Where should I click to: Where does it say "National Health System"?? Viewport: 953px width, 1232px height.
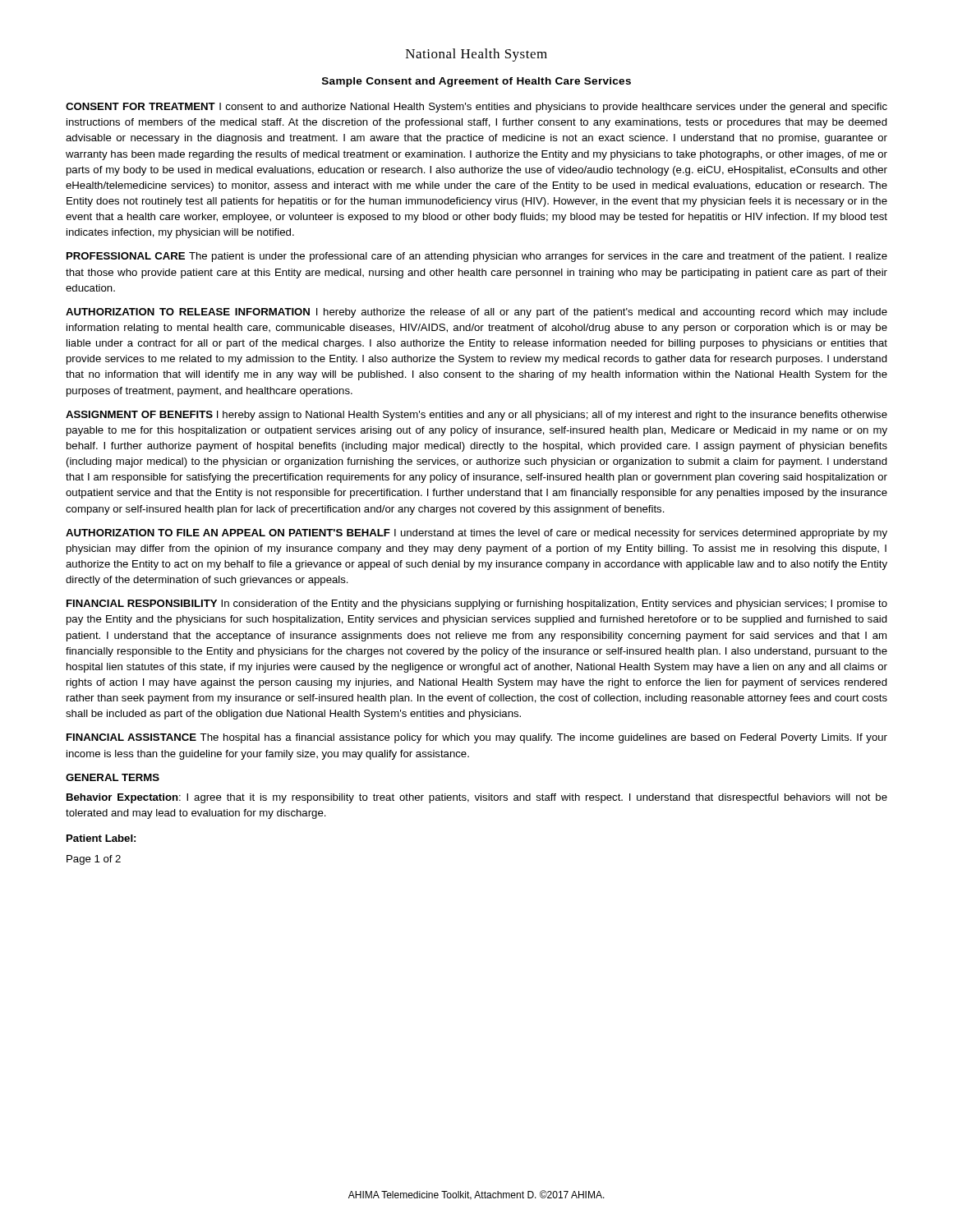click(x=476, y=54)
